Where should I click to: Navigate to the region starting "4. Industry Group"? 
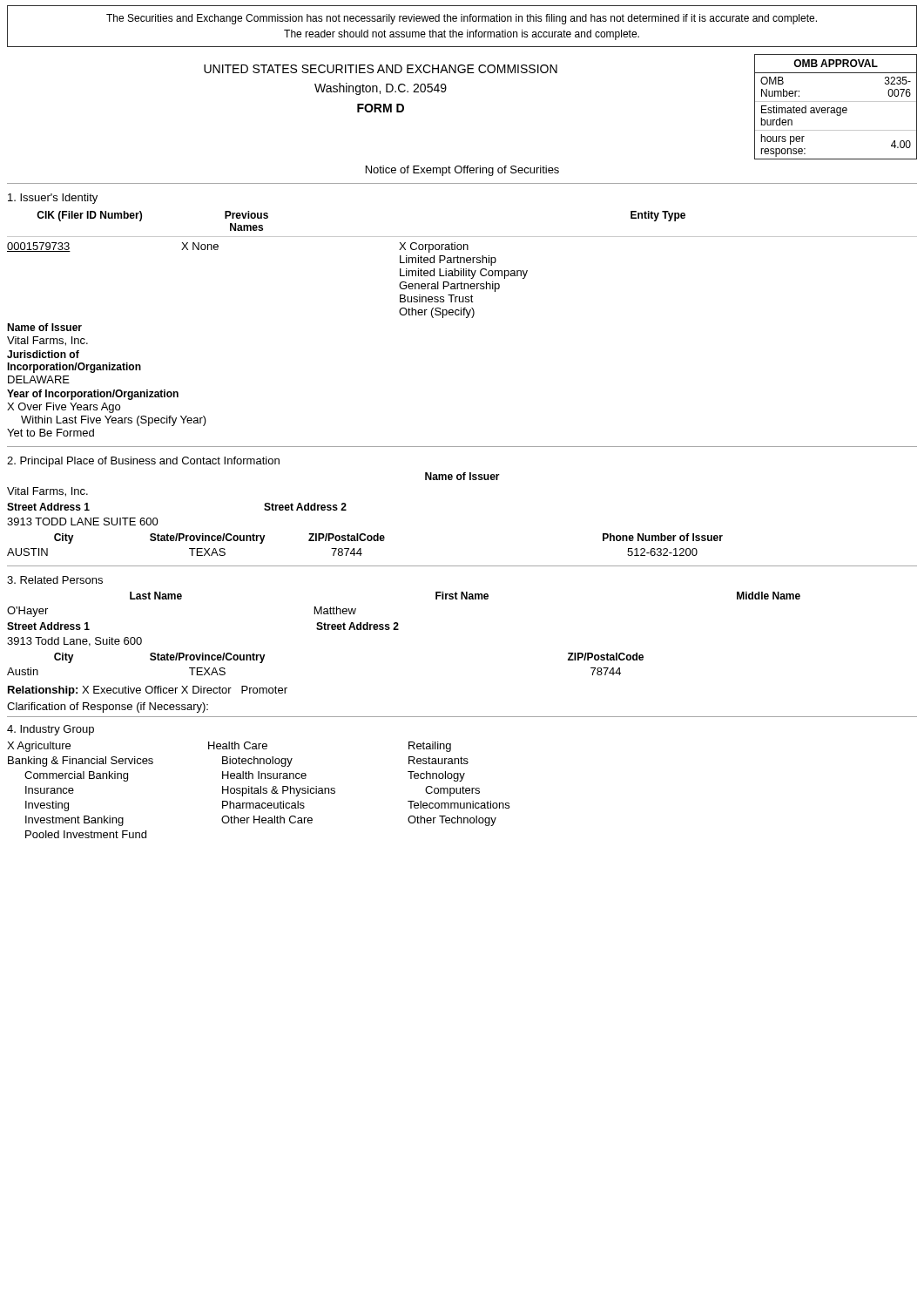(x=51, y=729)
